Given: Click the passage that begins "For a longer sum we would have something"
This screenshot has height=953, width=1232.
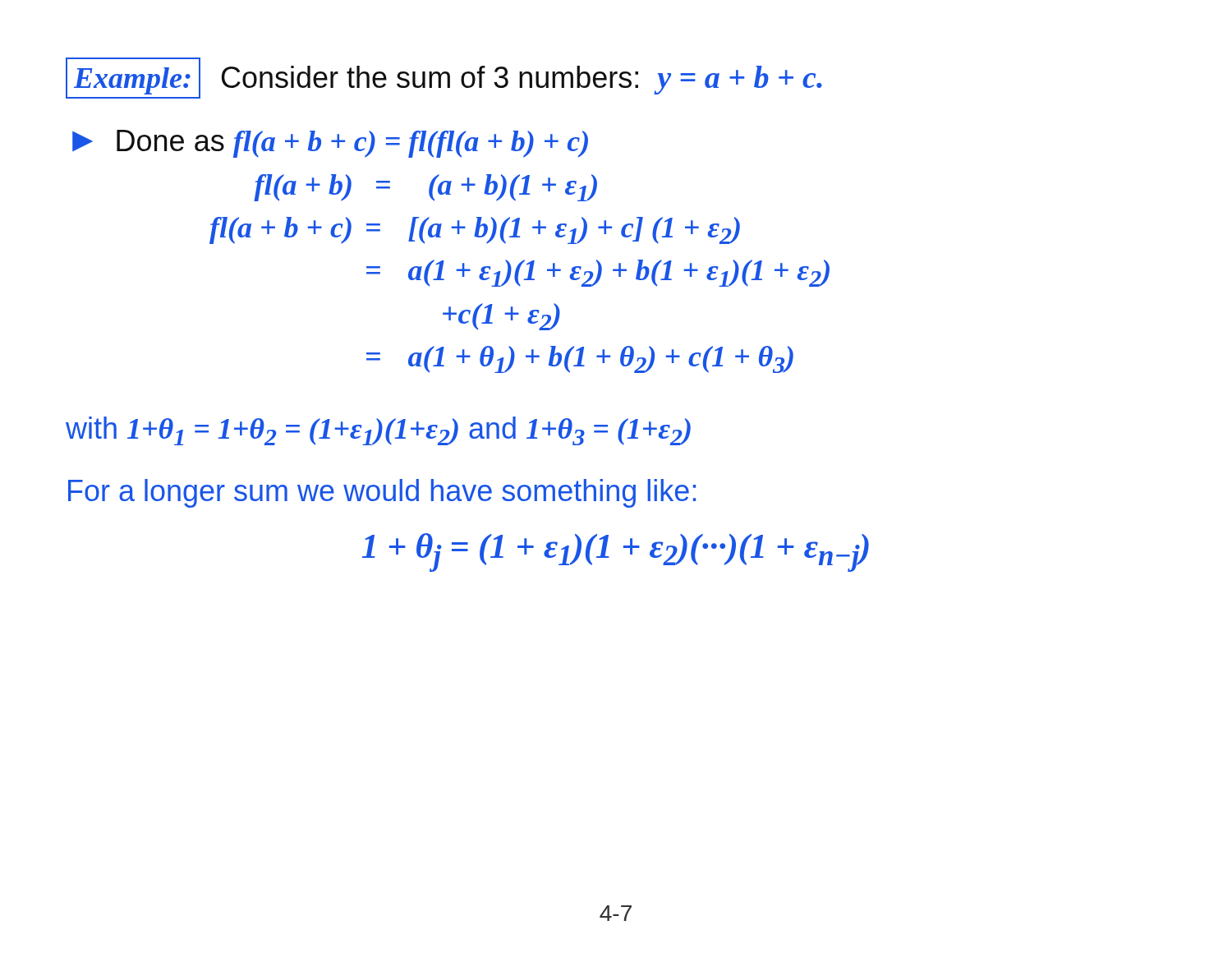Looking at the screenshot, I should [382, 491].
